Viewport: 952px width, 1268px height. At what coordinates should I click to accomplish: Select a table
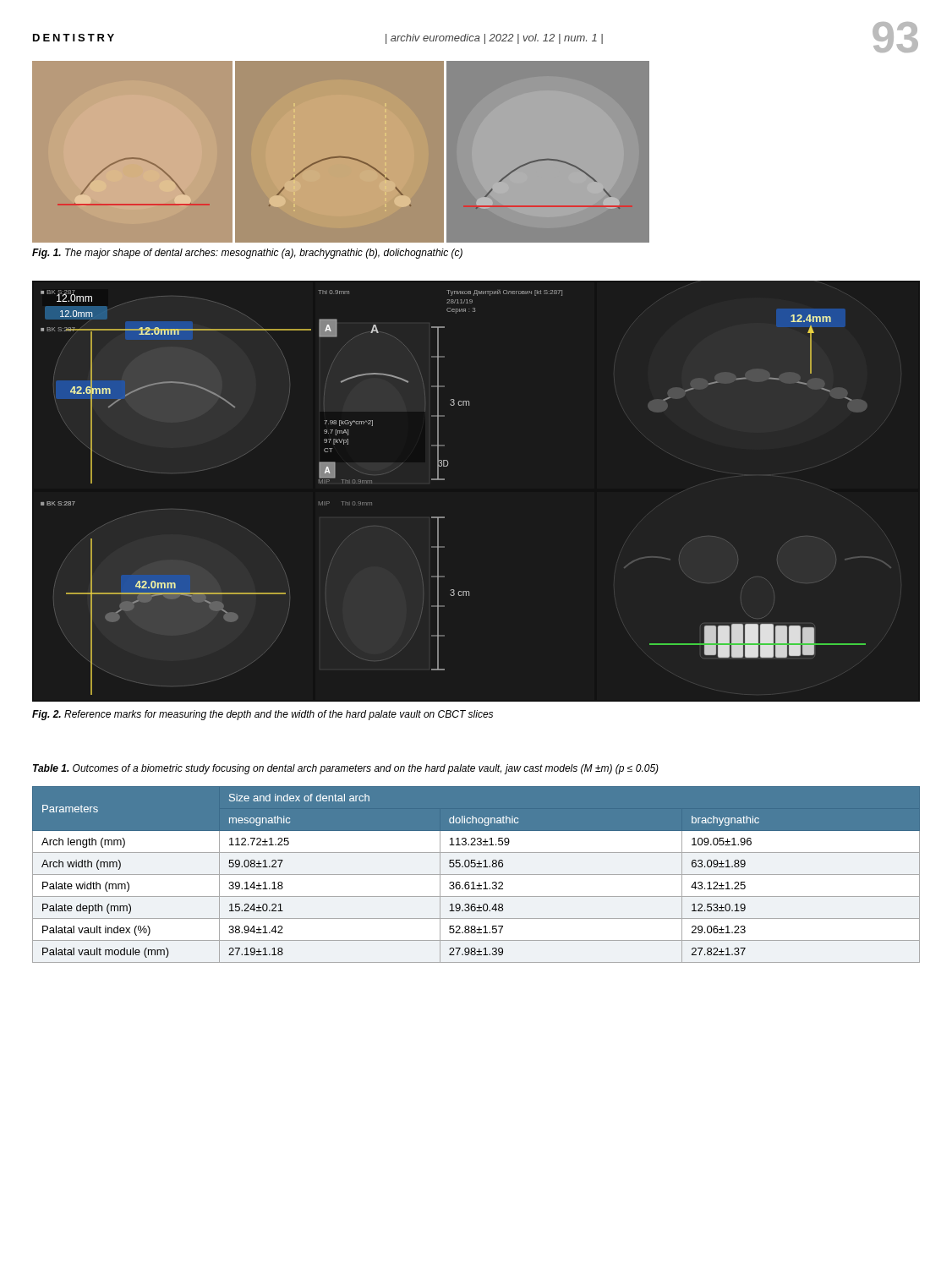(x=476, y=874)
